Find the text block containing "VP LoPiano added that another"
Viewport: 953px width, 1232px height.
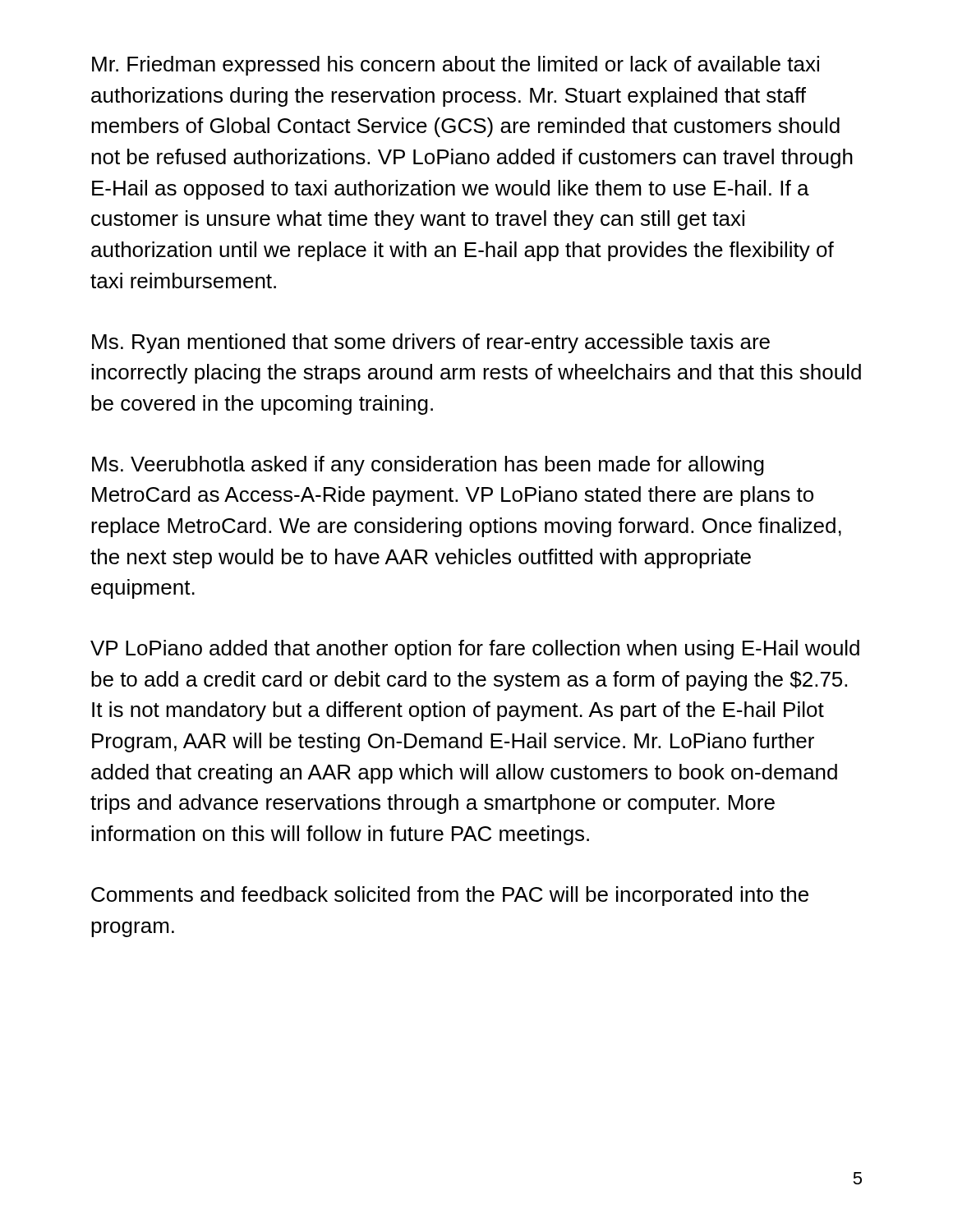[x=475, y=741]
